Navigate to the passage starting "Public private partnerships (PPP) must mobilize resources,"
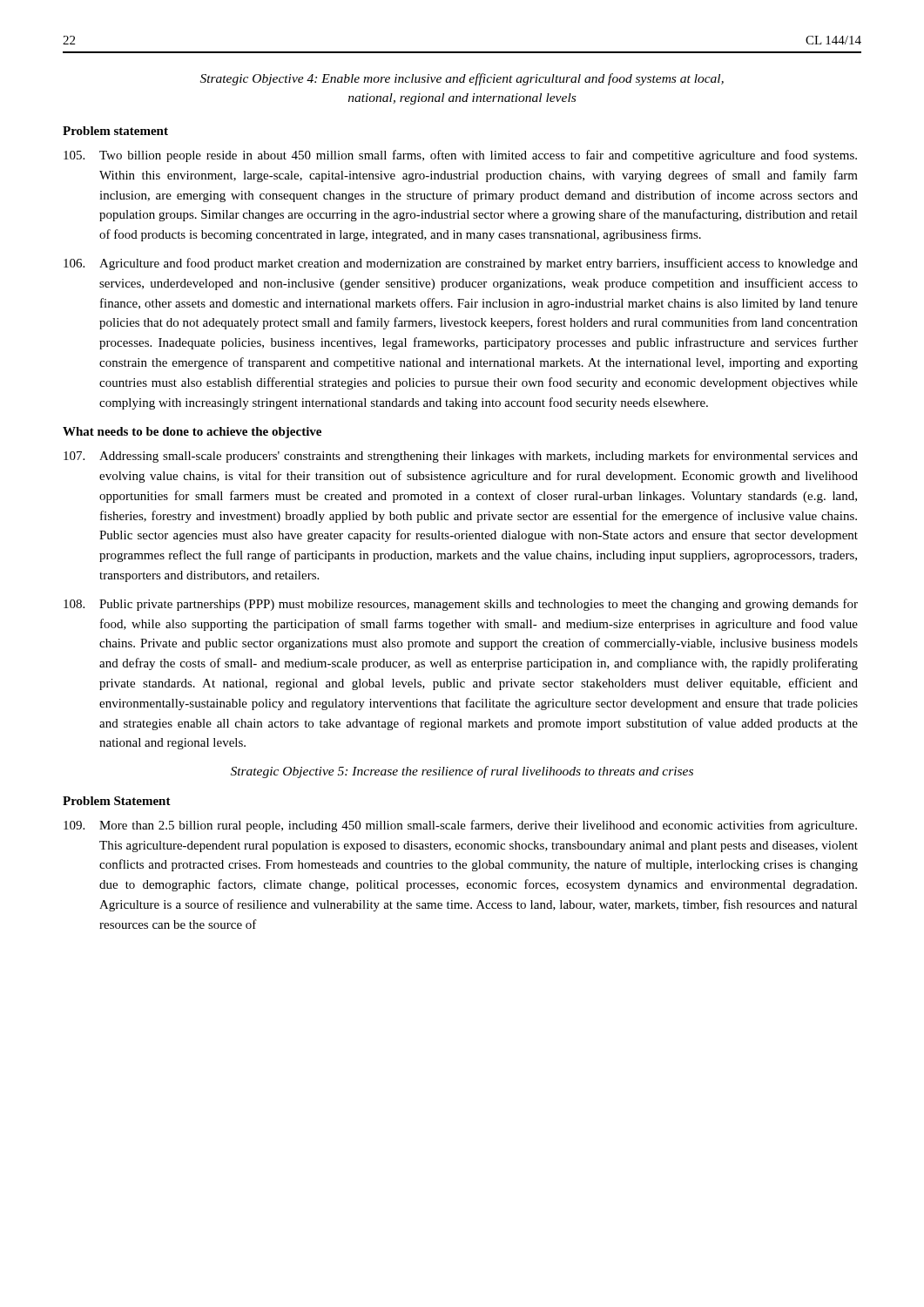Viewport: 924px width, 1307px height. pos(460,674)
